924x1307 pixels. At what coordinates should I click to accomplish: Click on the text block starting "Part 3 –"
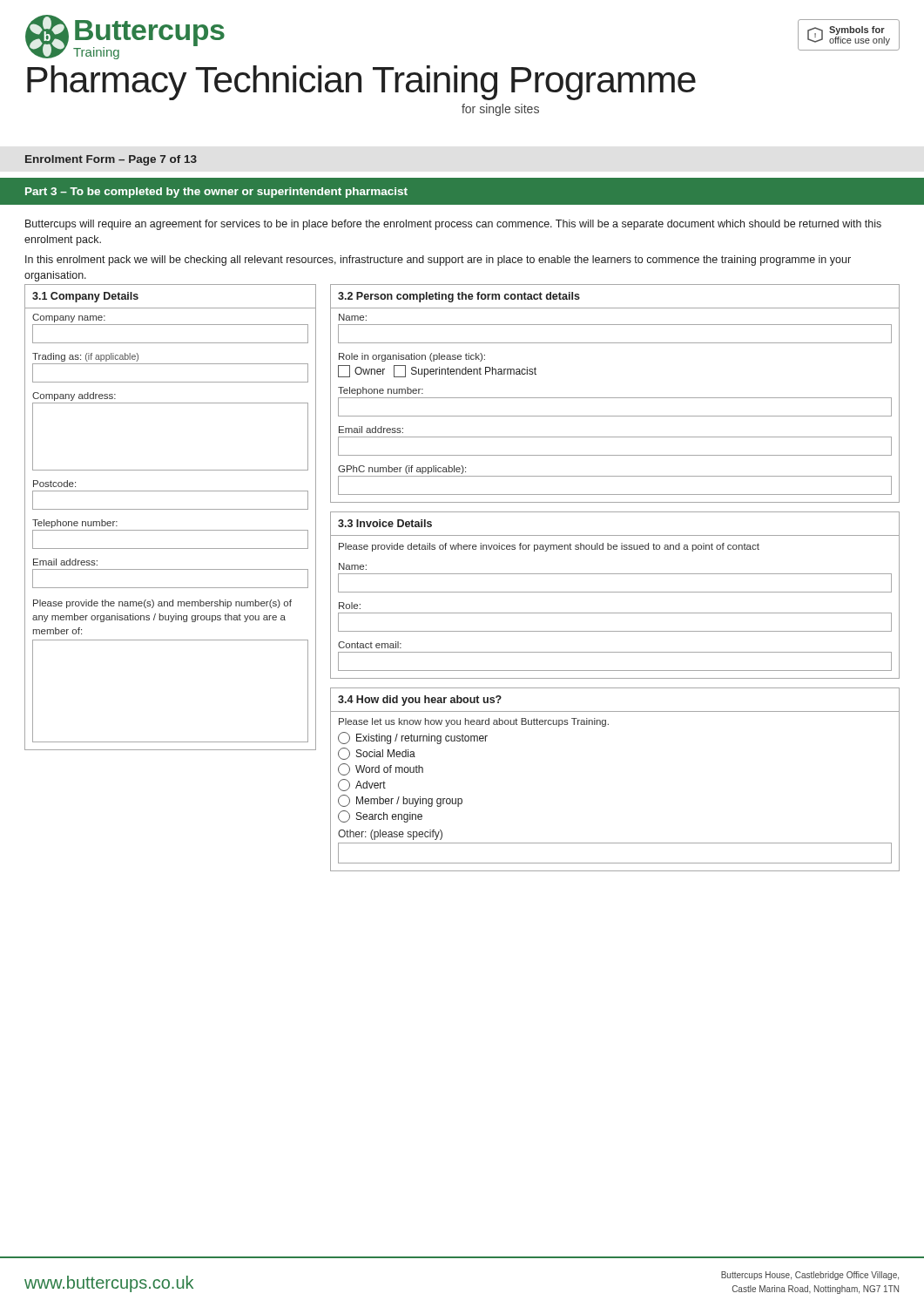216,191
